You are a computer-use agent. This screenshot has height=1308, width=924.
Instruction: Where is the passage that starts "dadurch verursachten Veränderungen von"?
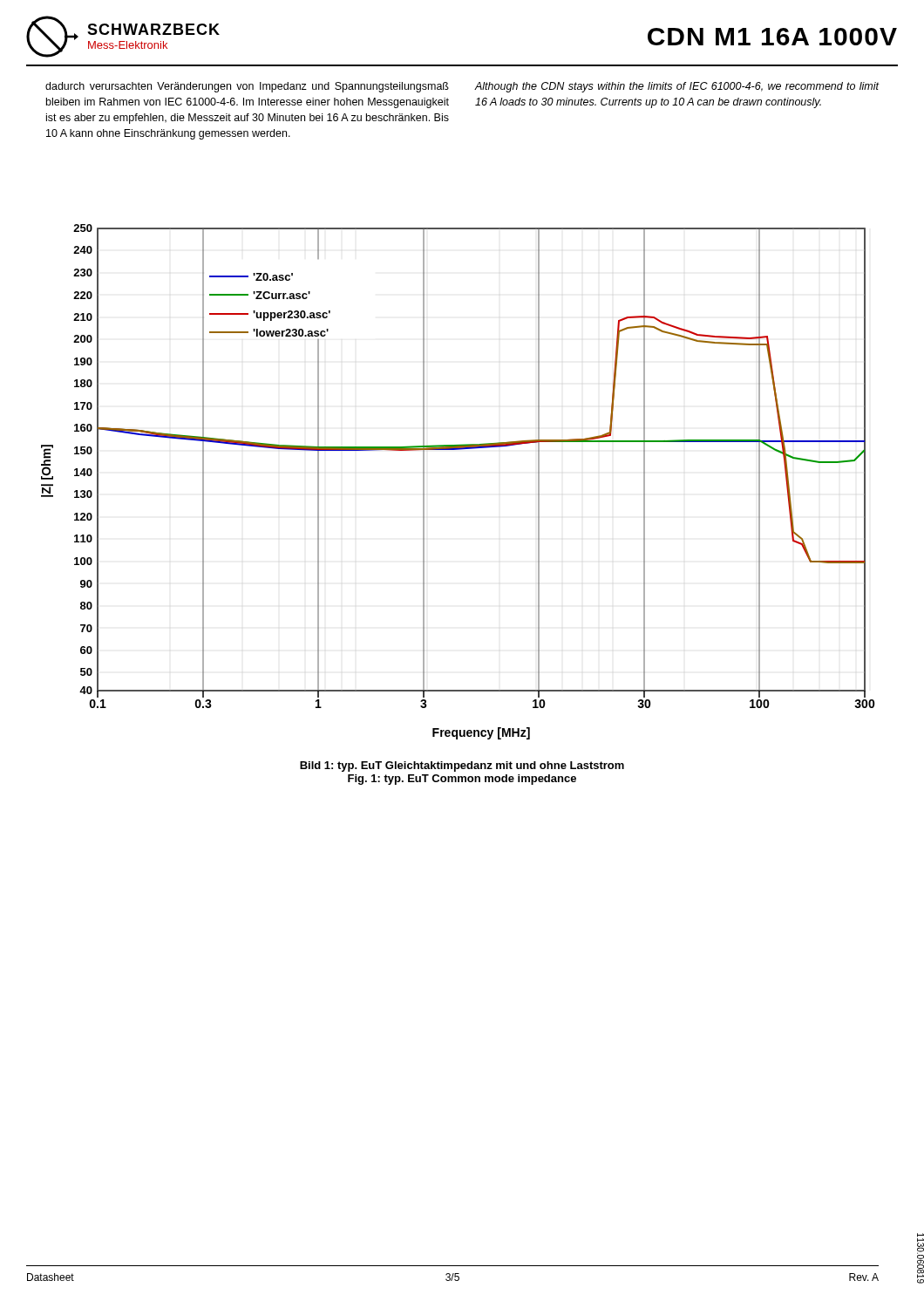(250, 87)
